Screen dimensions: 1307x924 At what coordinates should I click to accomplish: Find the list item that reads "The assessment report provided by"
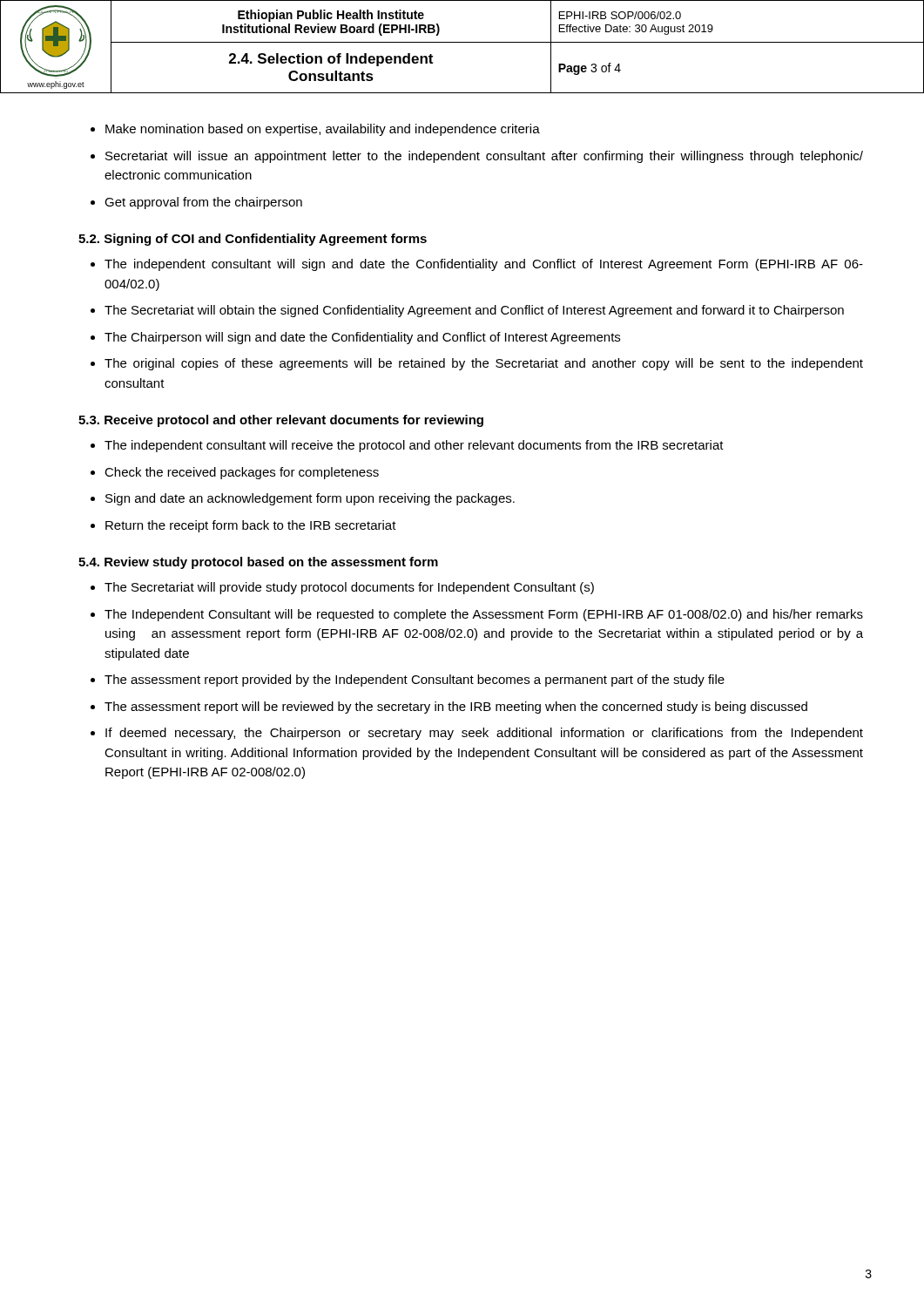415,679
